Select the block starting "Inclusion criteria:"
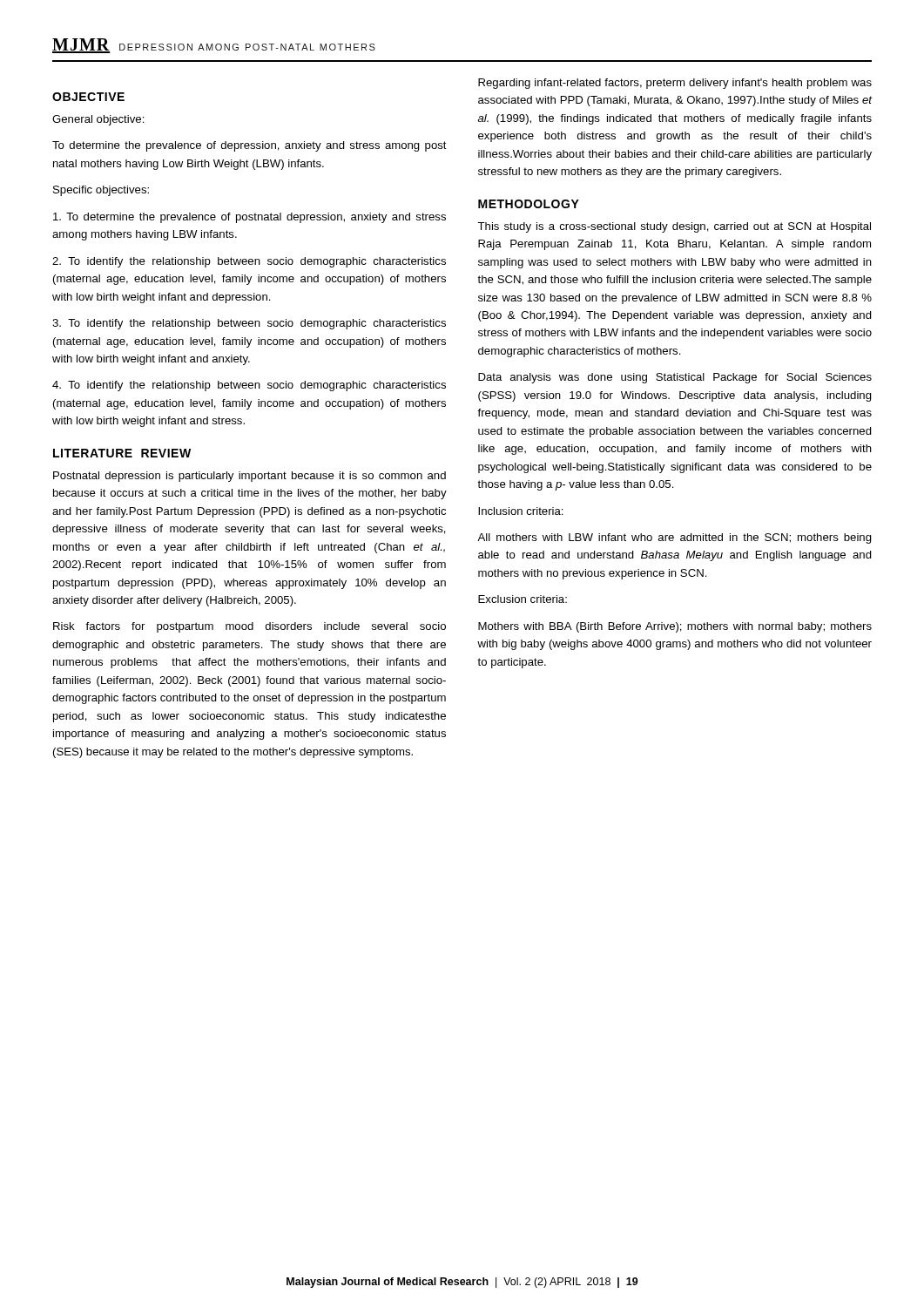Viewport: 924px width, 1307px height. pos(521,511)
